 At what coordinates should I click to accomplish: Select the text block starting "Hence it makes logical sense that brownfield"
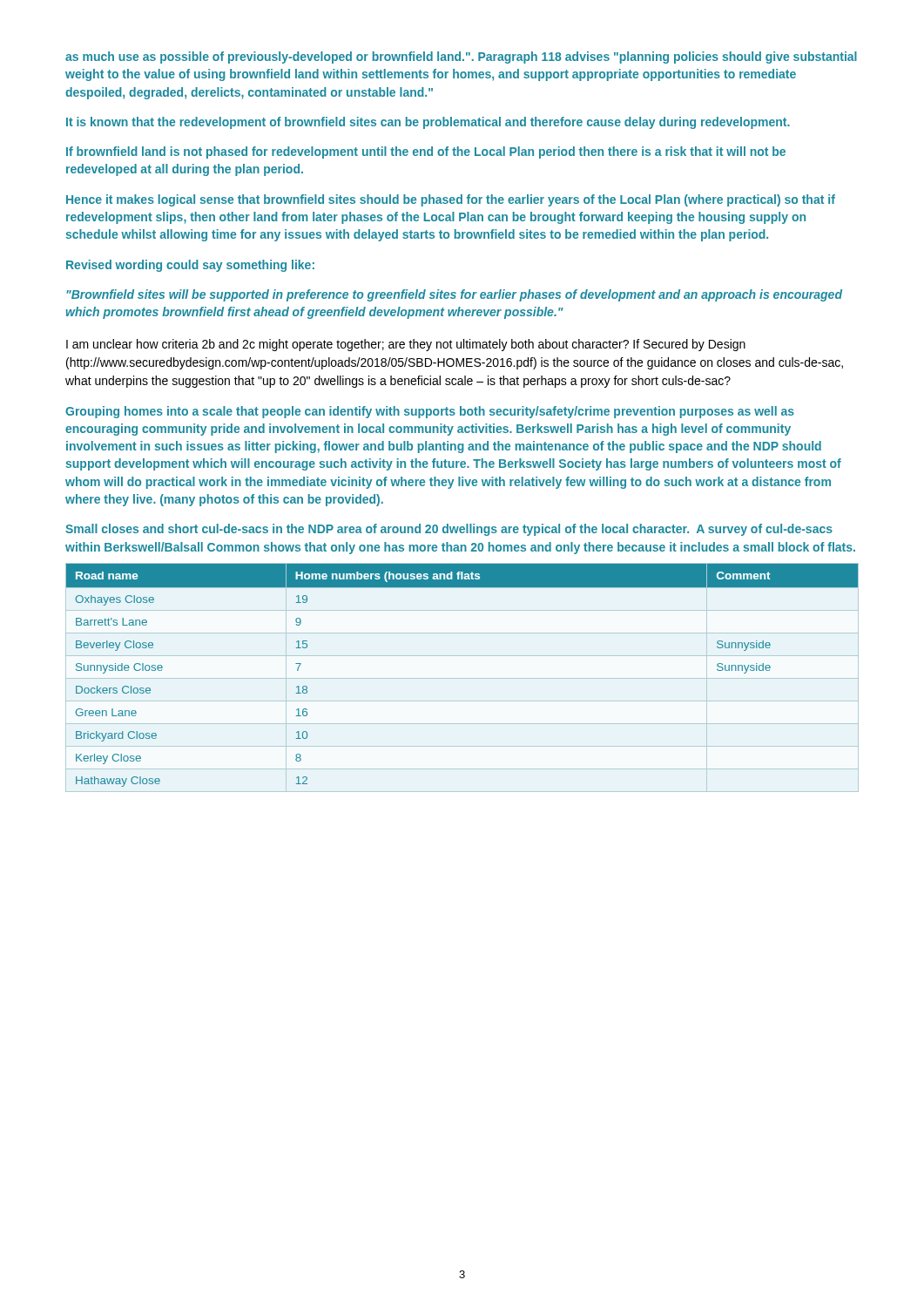pyautogui.click(x=450, y=217)
